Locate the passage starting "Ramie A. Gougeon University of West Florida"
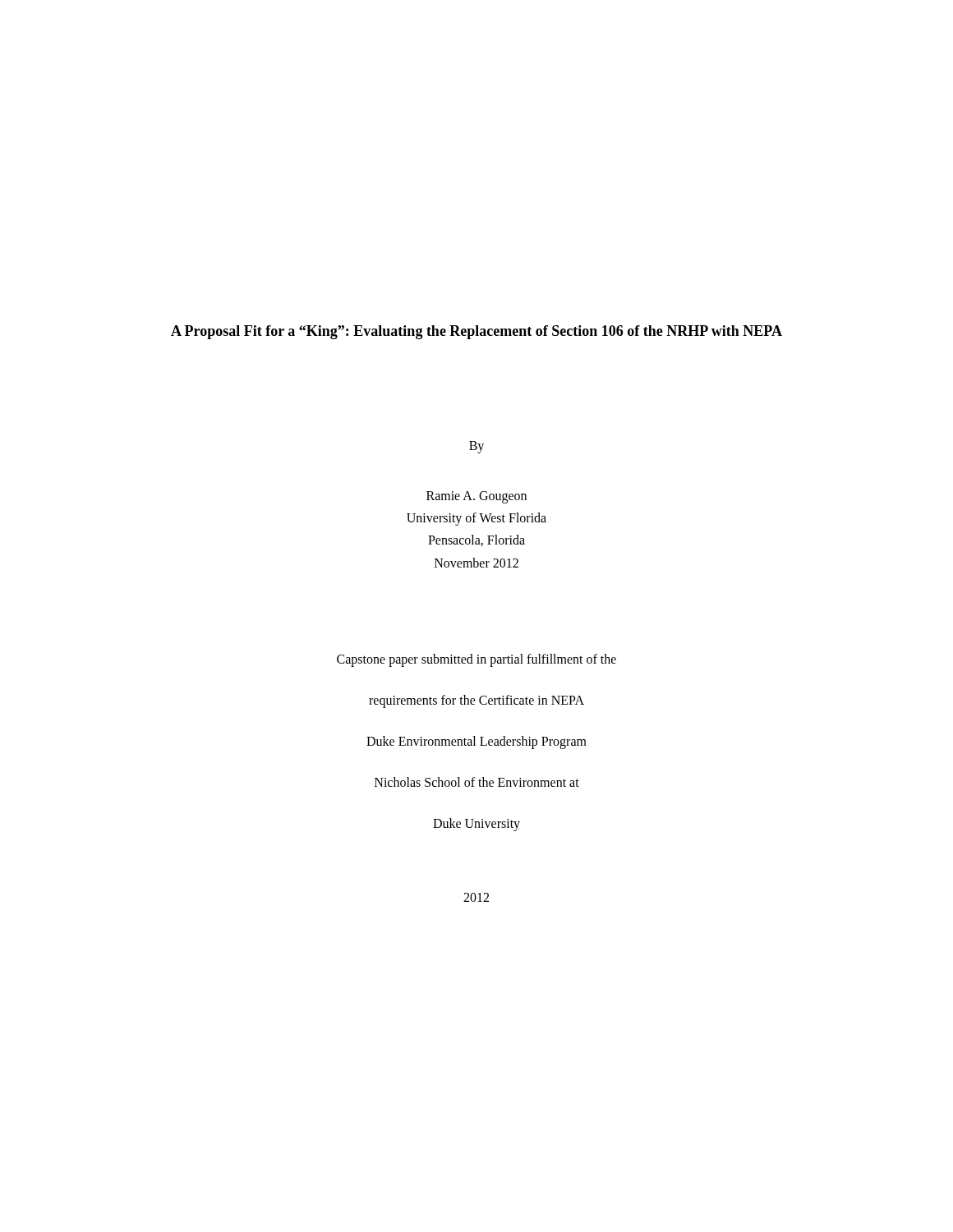953x1232 pixels. [x=476, y=529]
